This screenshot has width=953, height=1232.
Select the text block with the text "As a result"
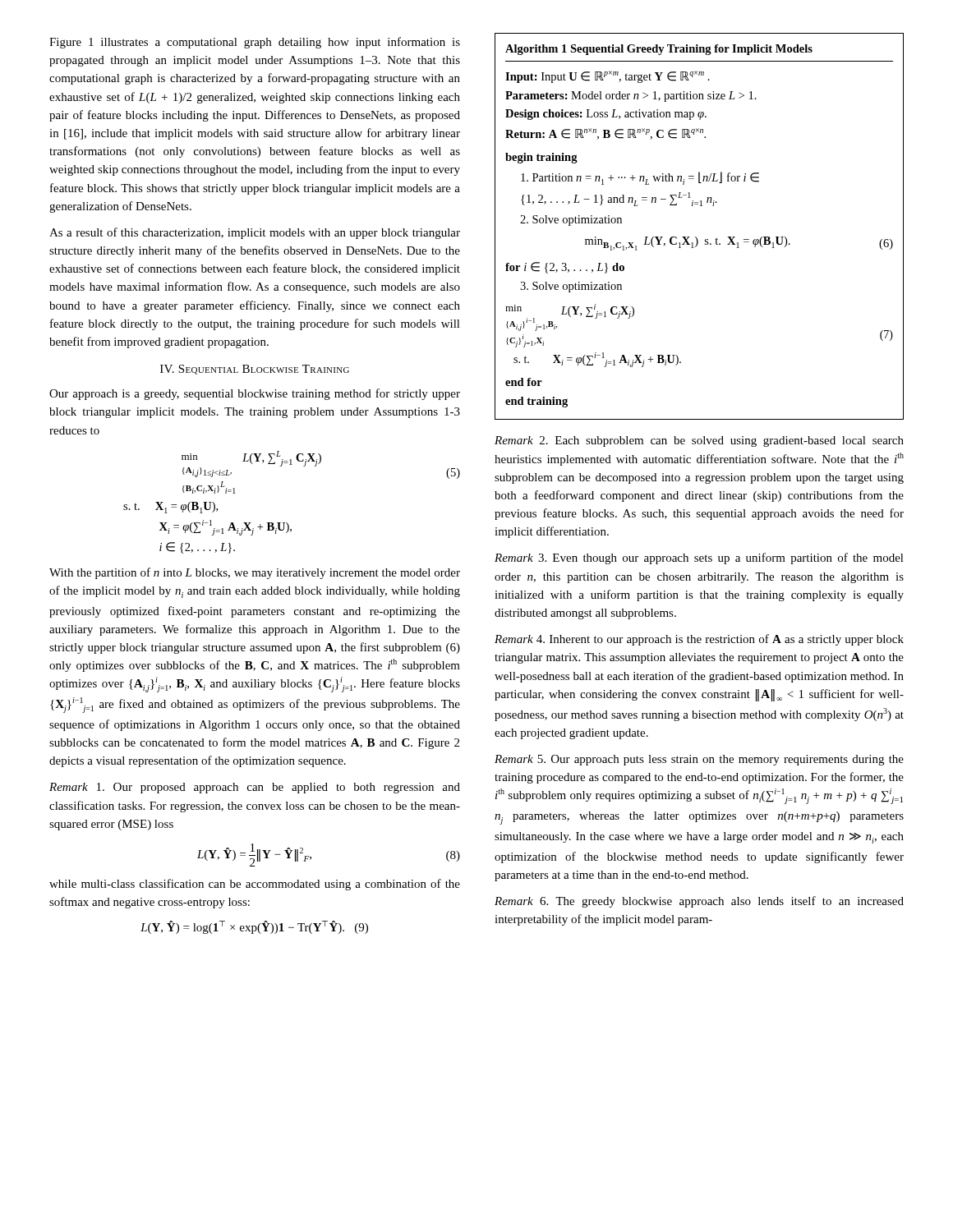(255, 287)
